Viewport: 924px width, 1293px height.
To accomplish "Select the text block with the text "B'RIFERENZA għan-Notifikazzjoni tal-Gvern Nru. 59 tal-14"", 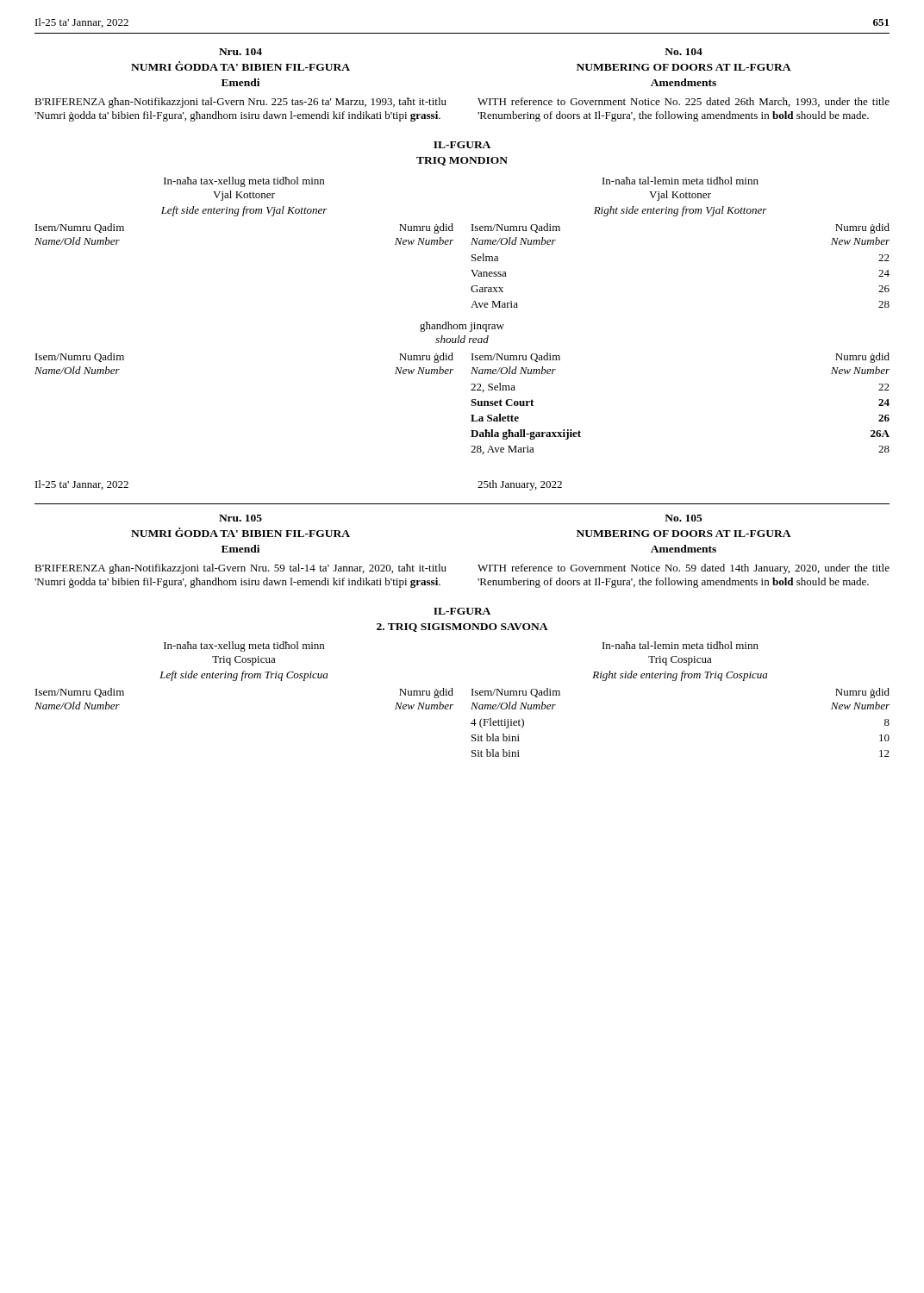I will coord(240,575).
